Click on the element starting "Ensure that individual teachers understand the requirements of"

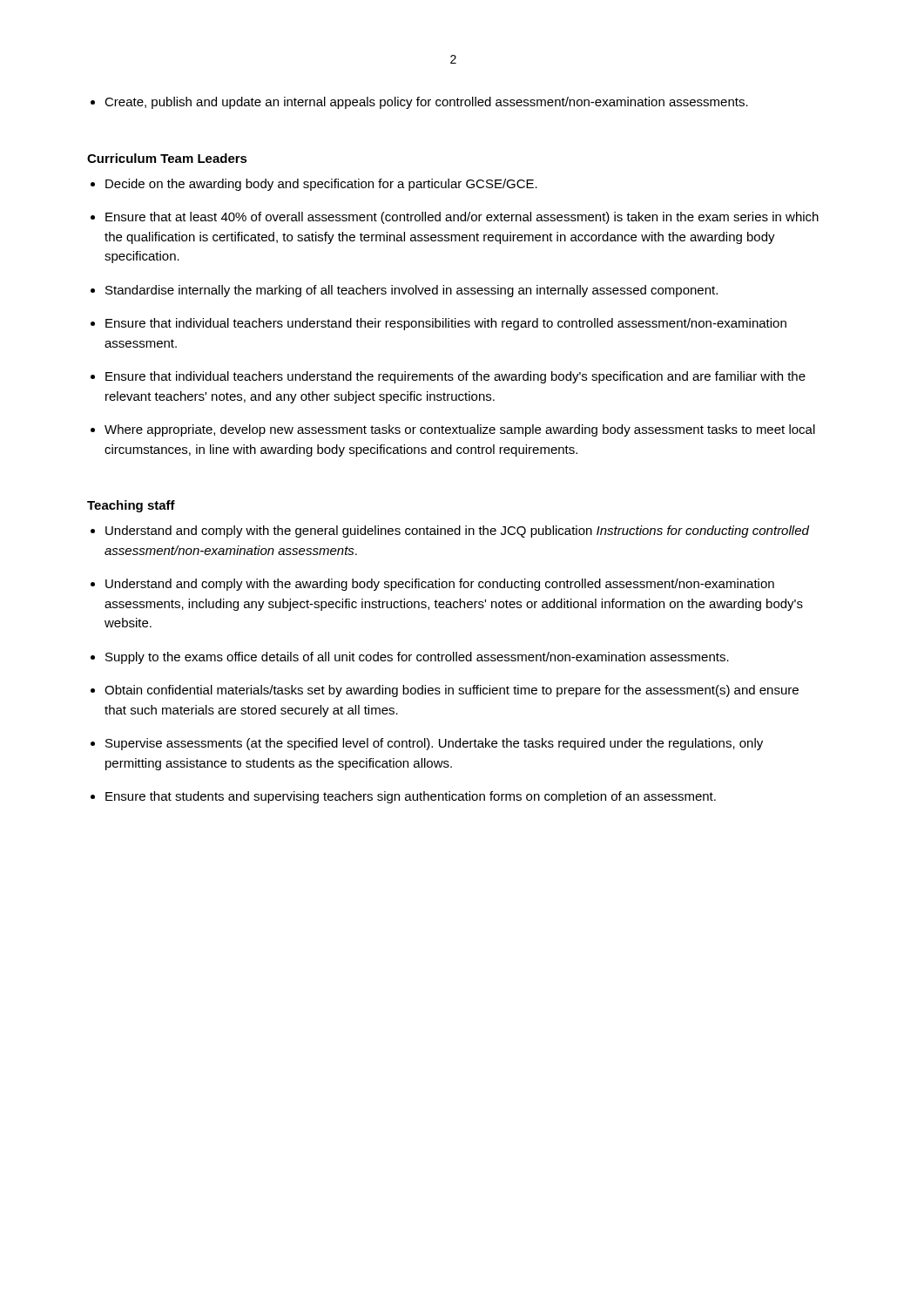click(462, 386)
